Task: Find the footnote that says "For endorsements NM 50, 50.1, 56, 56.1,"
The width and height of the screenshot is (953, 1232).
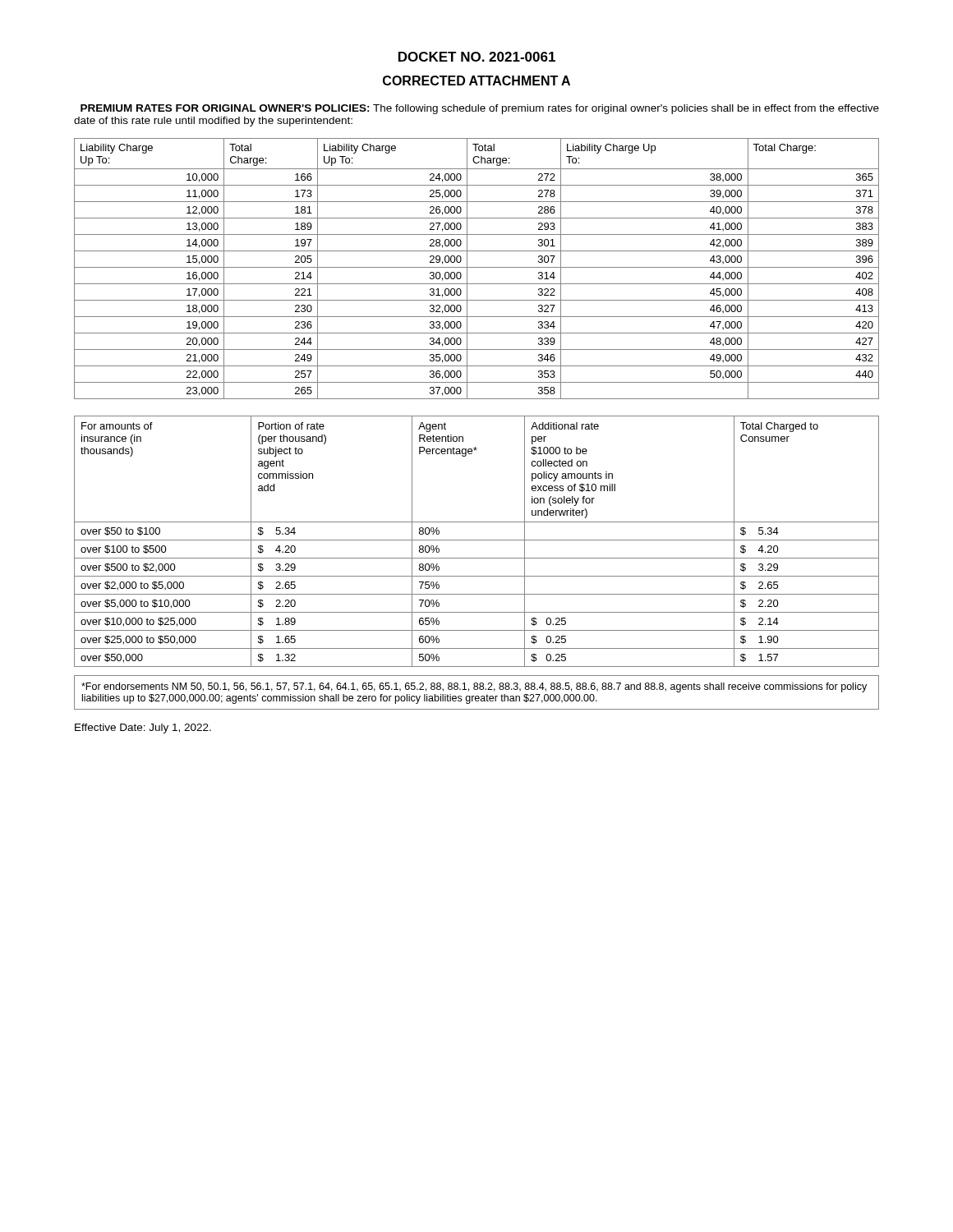Action: click(x=474, y=692)
